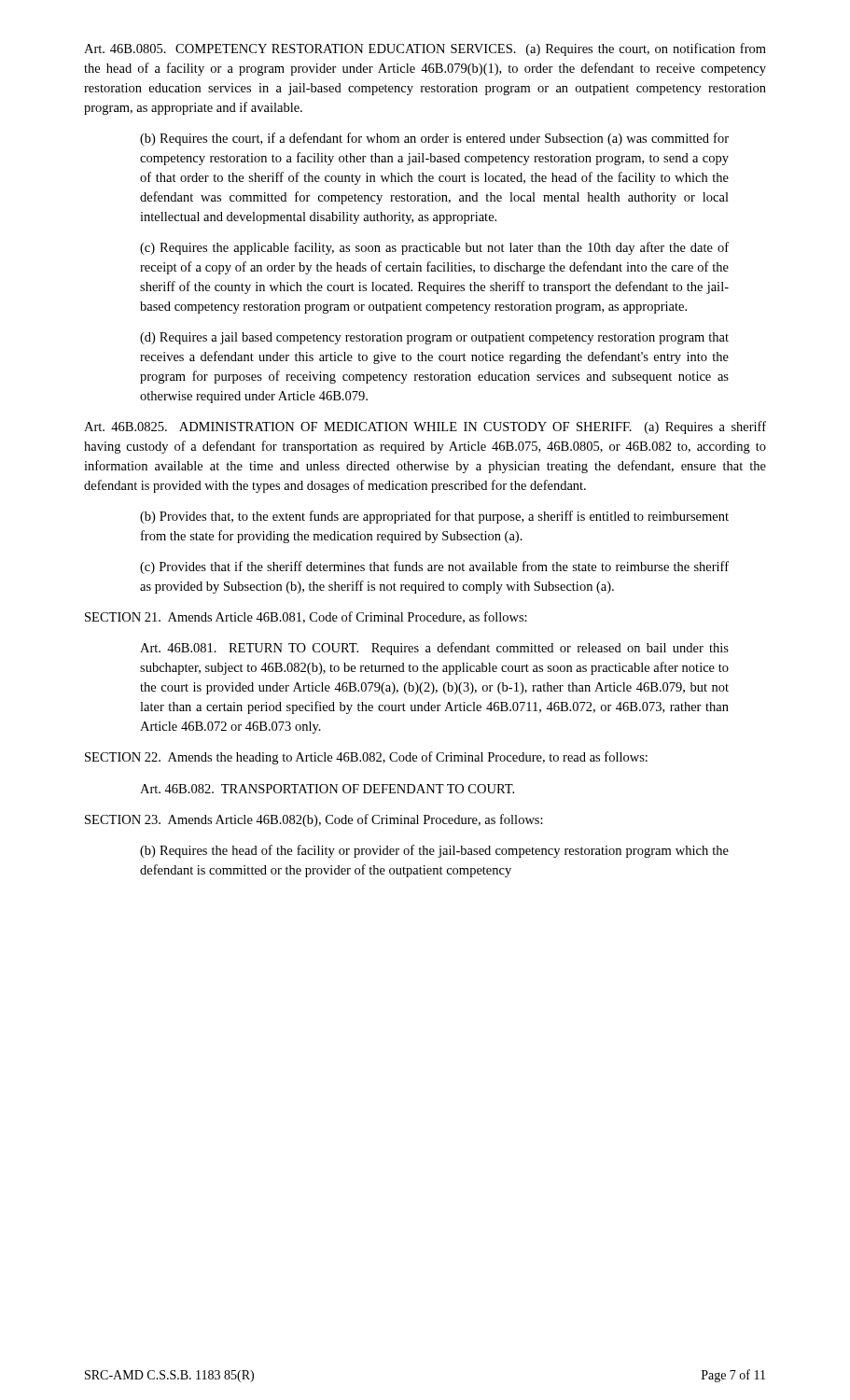Find the block on this page that starts "(b) Requires the court, if a defendant for"
This screenshot has height=1400, width=850.
(x=434, y=177)
